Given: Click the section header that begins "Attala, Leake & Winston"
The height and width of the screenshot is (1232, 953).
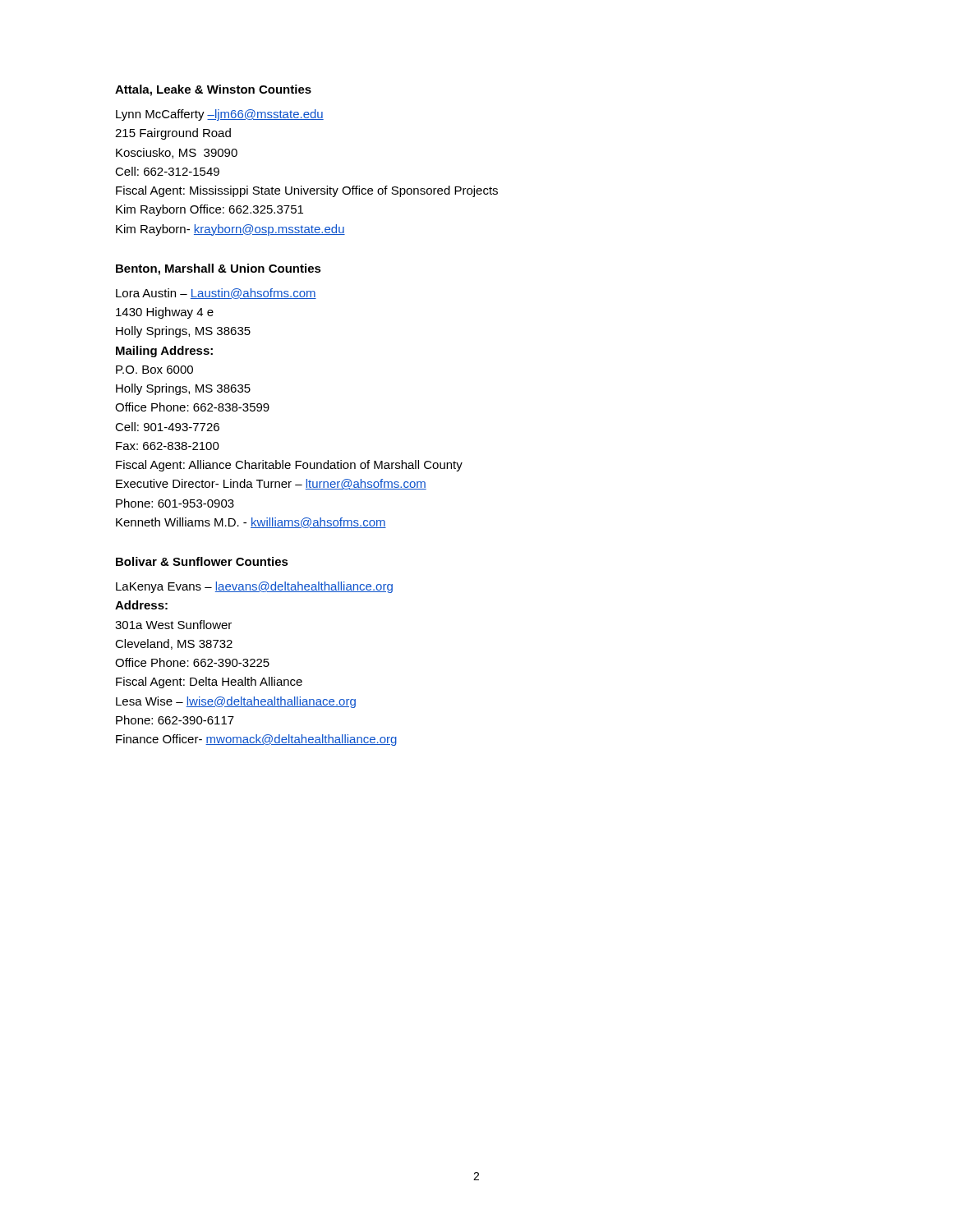Looking at the screenshot, I should pos(213,89).
